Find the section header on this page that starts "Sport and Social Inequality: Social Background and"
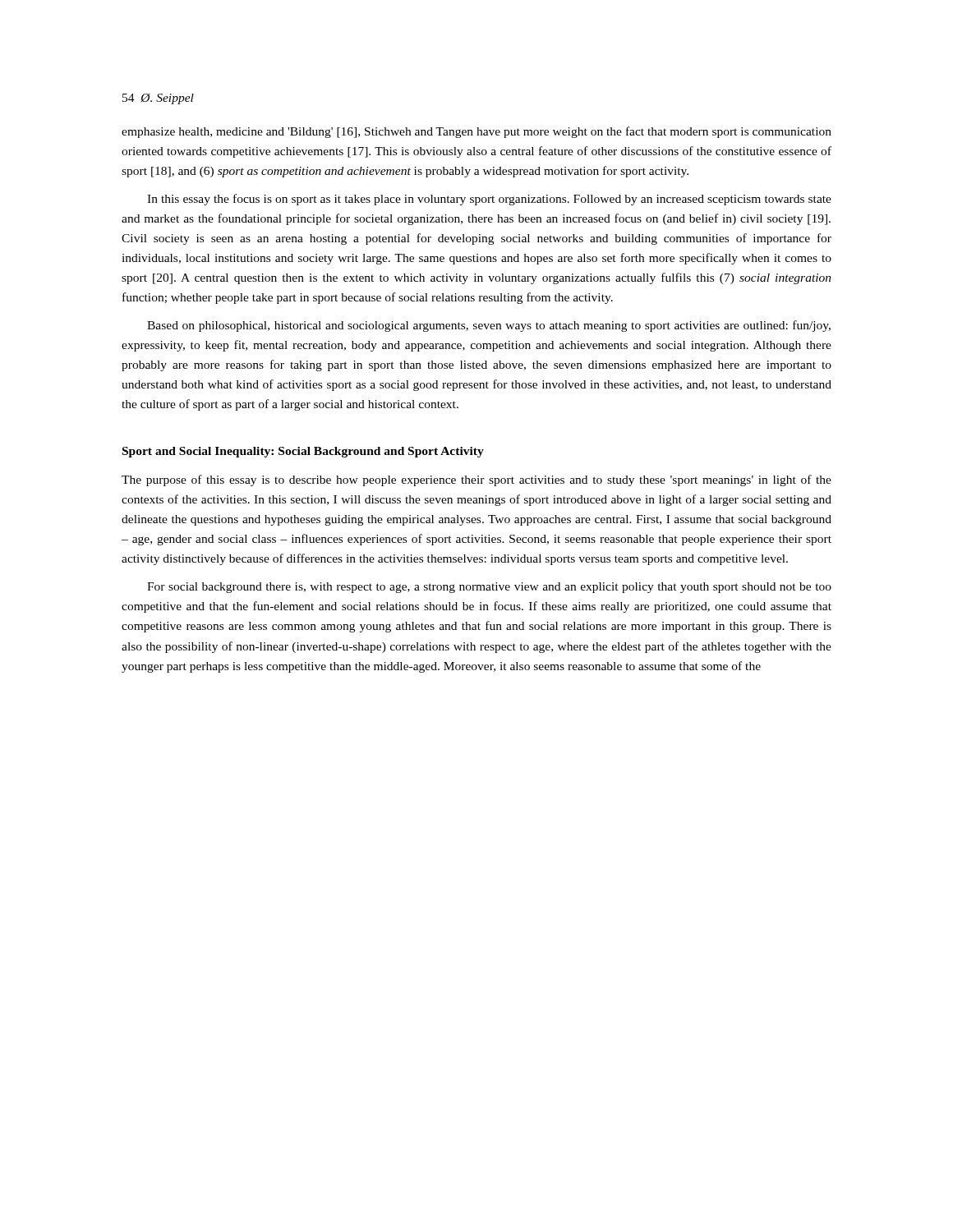Image resolution: width=953 pixels, height=1232 pixels. (303, 450)
